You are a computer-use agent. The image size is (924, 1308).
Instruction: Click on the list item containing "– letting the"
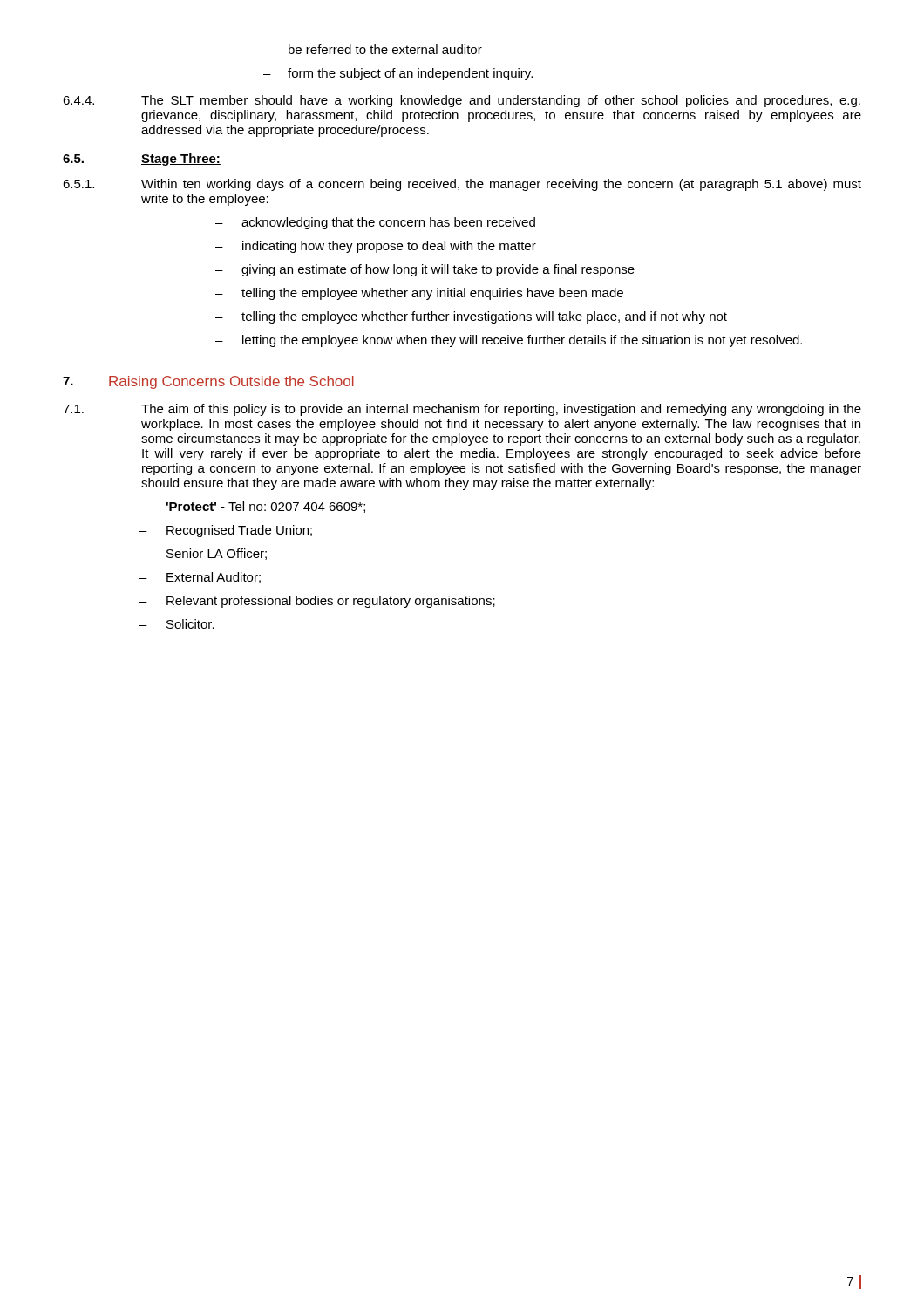point(538,340)
